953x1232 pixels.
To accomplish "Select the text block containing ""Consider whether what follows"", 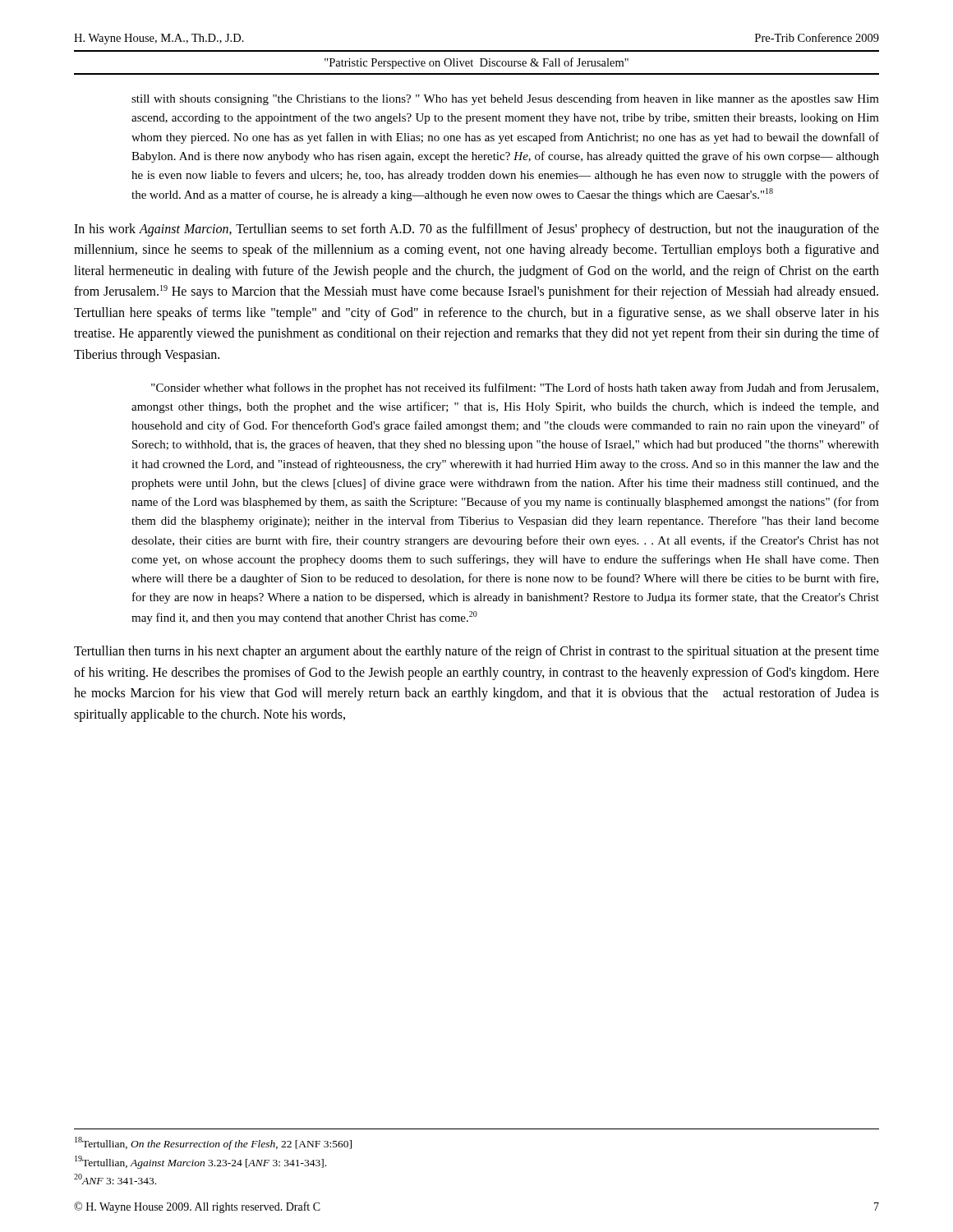I will tap(505, 502).
